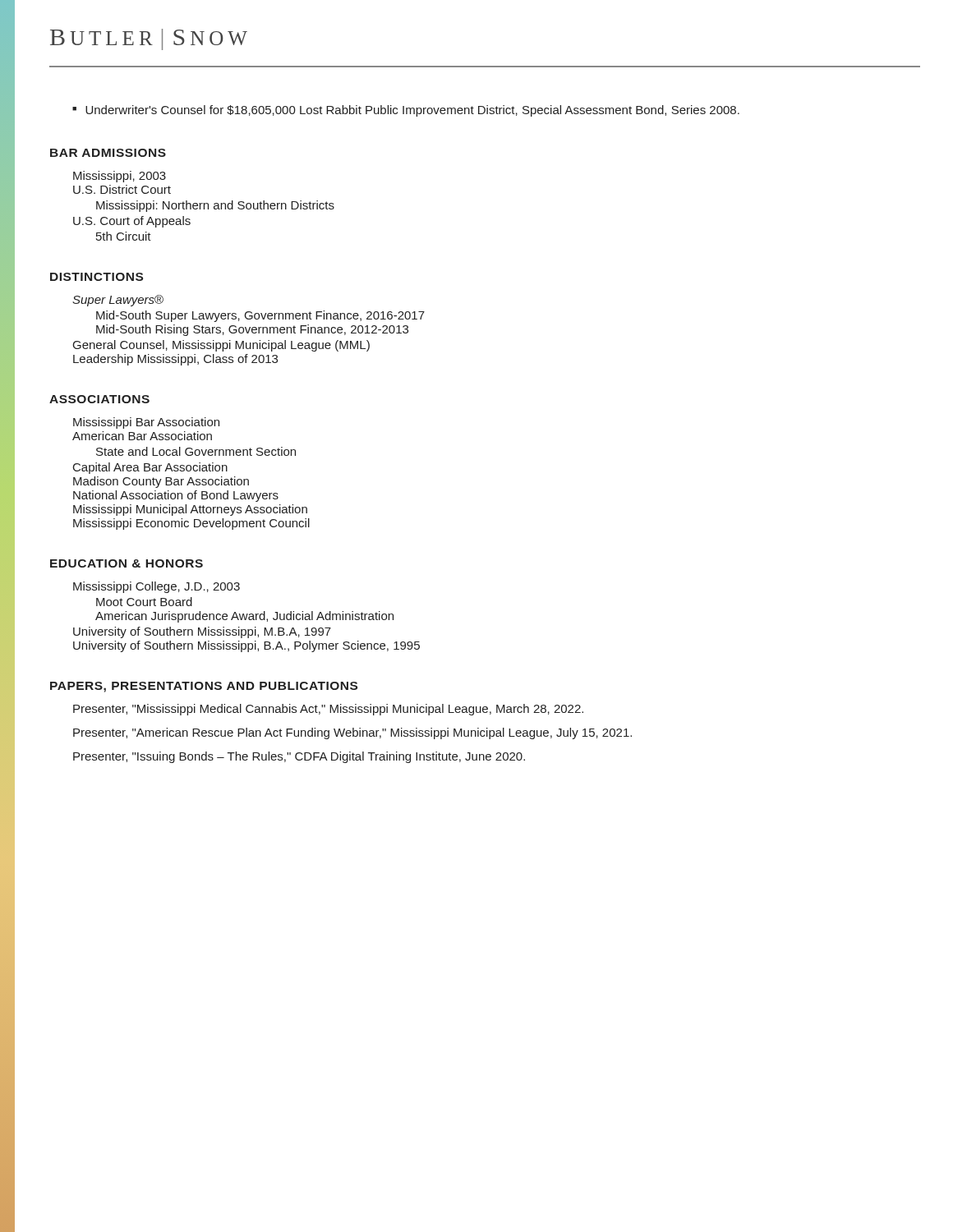This screenshot has height=1232, width=953.
Task: Point to the passage starting "Capital Area Bar"
Action: coord(150,468)
